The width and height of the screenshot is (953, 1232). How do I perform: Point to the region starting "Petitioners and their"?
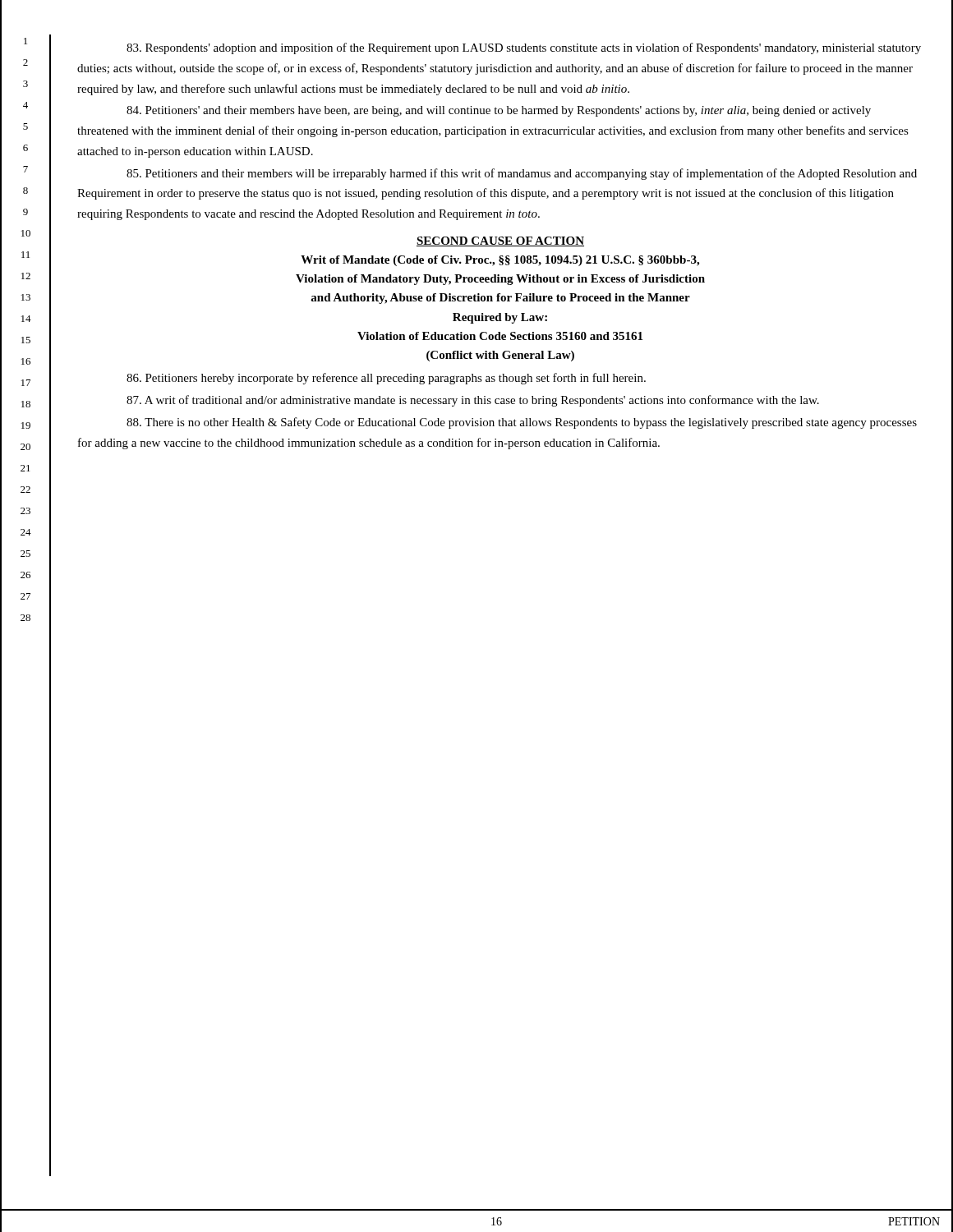tap(500, 193)
